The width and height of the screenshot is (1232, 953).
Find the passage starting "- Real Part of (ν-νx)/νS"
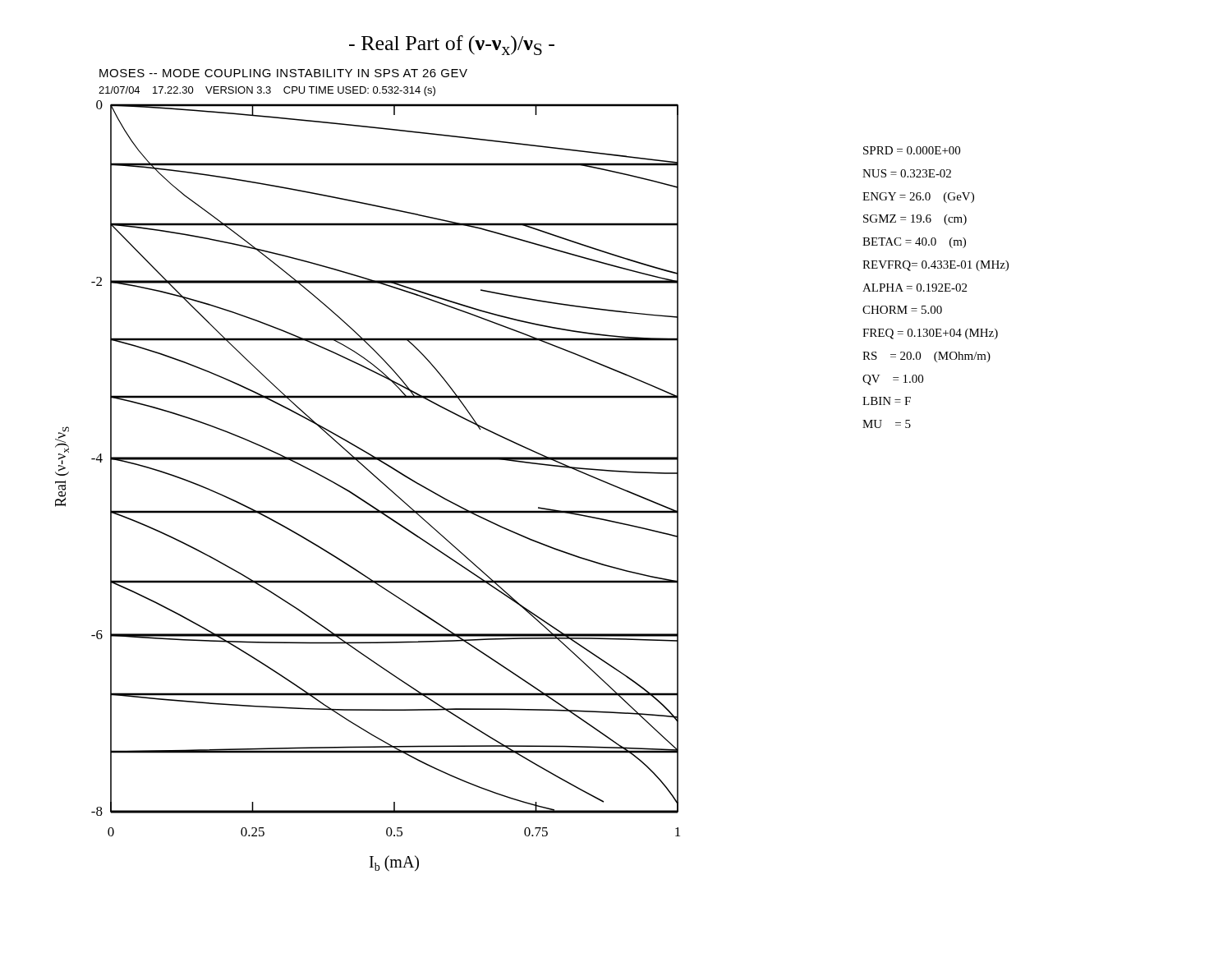tap(452, 45)
